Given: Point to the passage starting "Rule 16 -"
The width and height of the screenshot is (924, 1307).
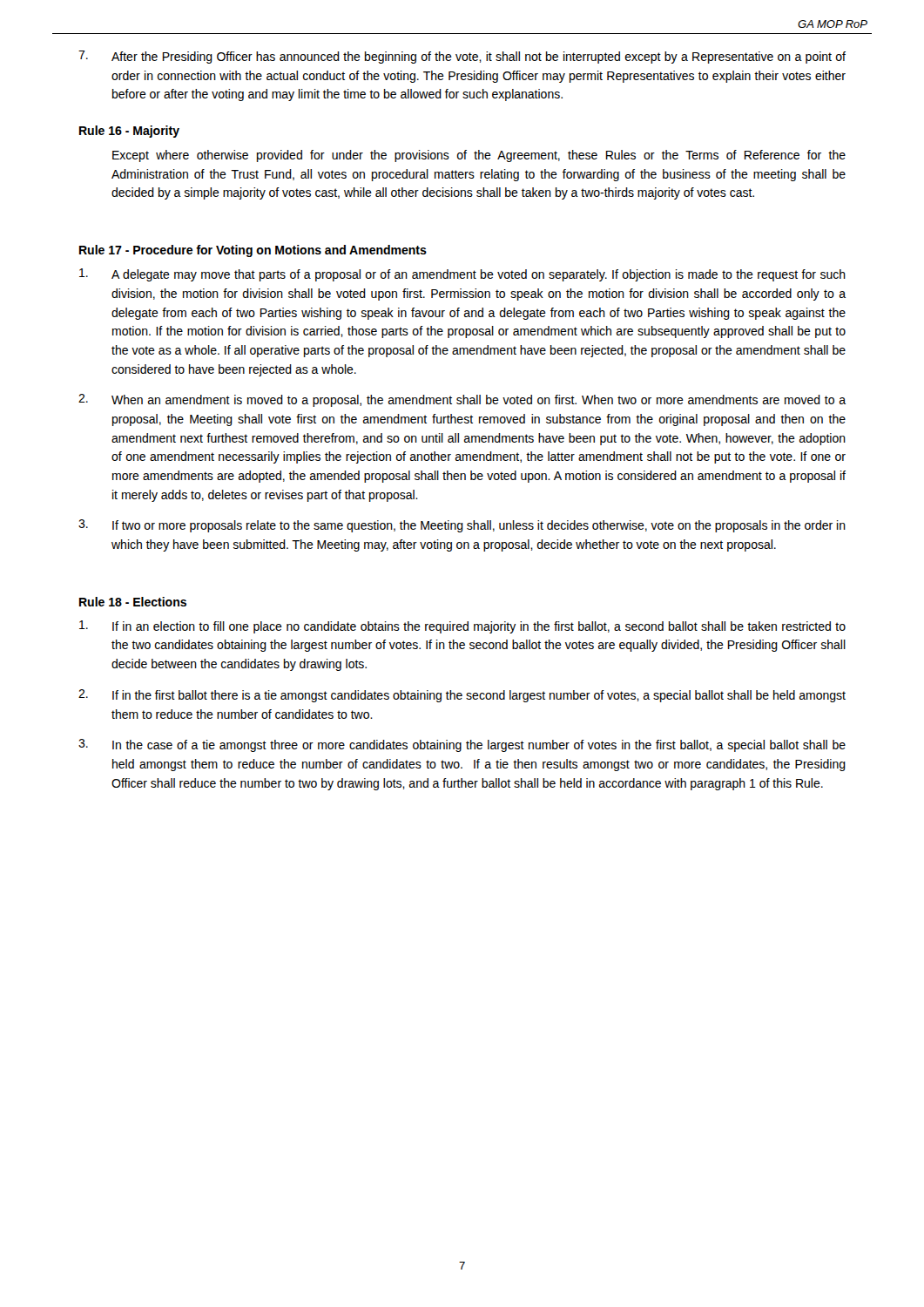Looking at the screenshot, I should (129, 131).
